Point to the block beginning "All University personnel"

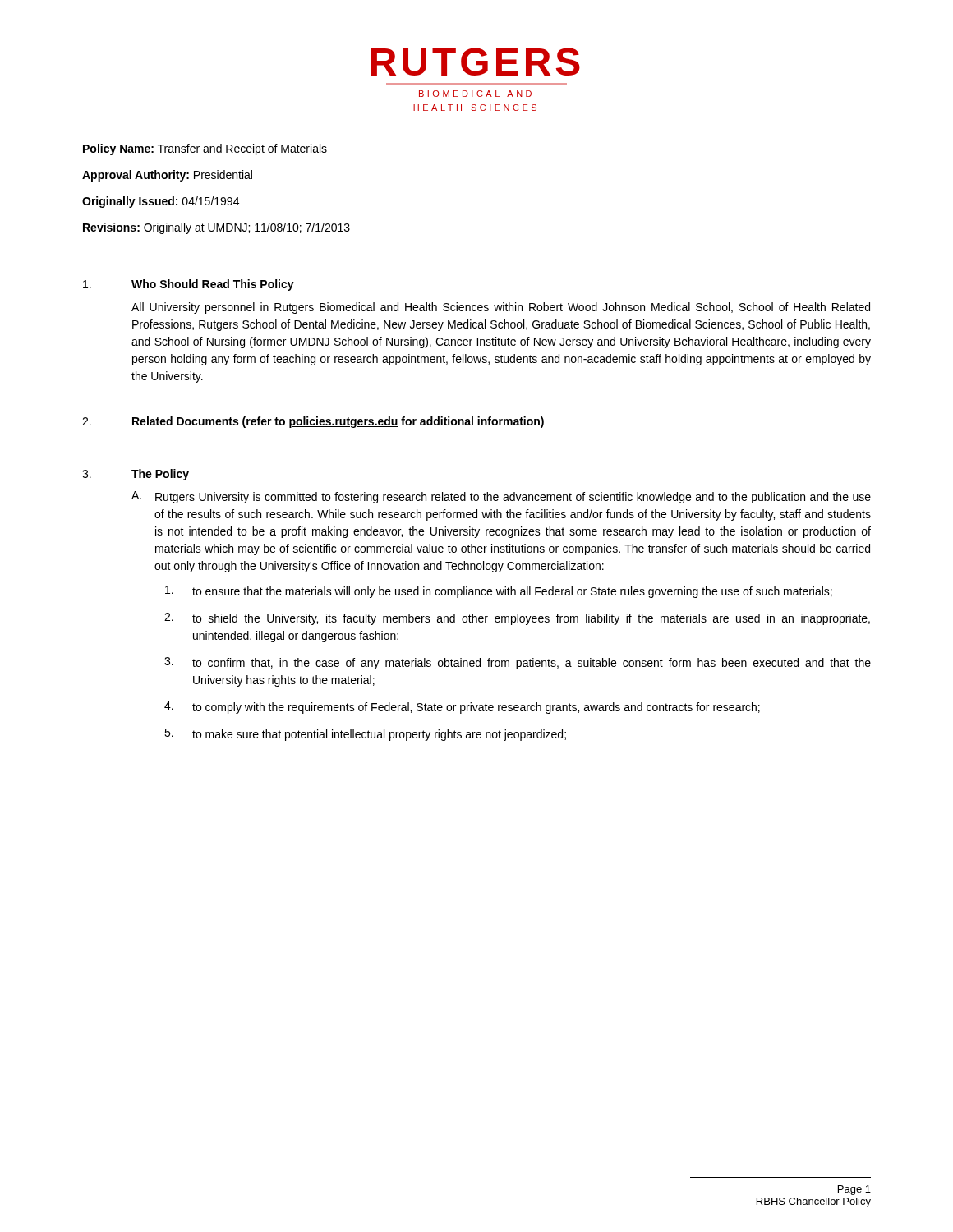pyautogui.click(x=501, y=342)
